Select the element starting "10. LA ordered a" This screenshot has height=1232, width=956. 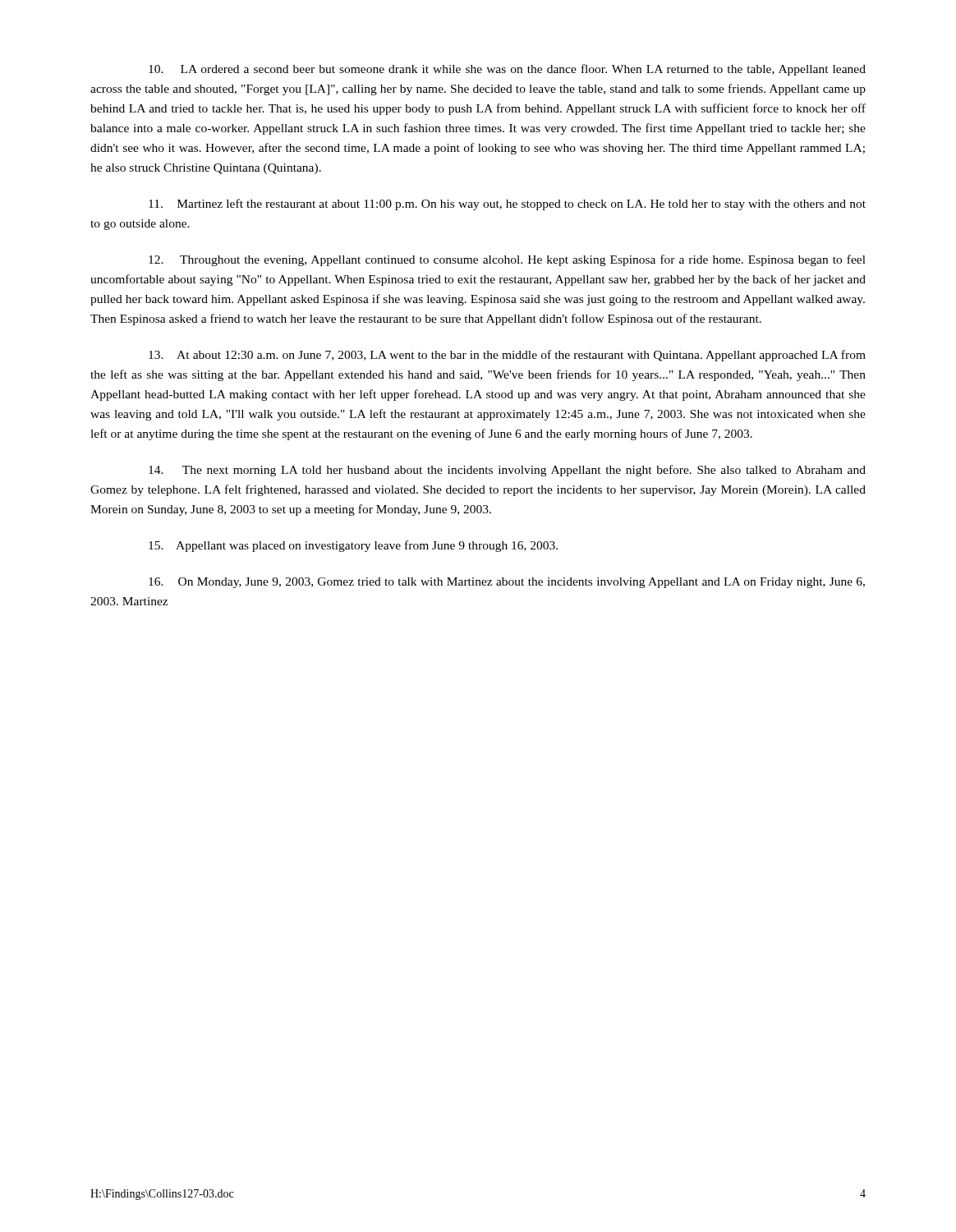tap(478, 118)
